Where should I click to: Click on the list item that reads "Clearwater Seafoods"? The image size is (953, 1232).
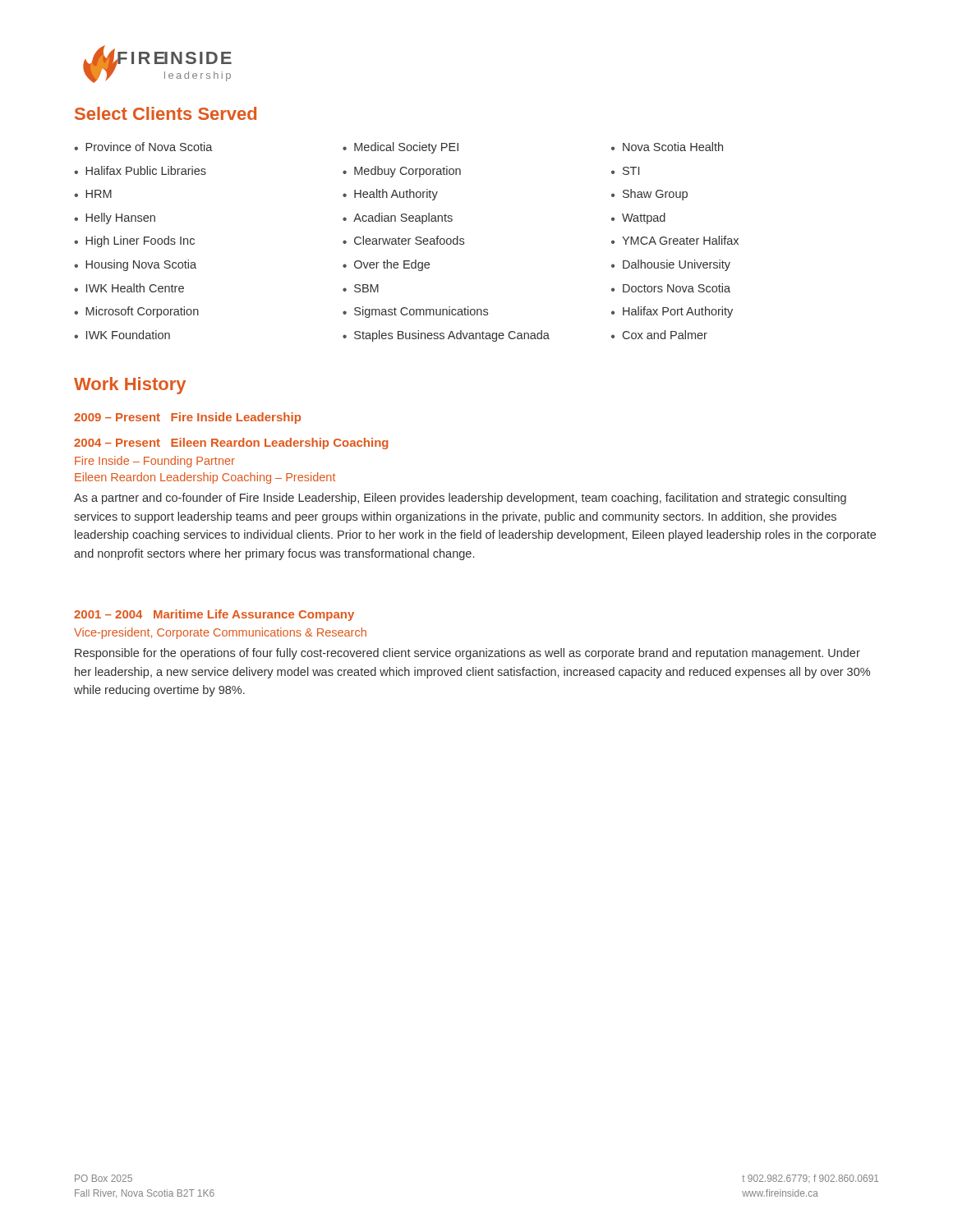(409, 241)
